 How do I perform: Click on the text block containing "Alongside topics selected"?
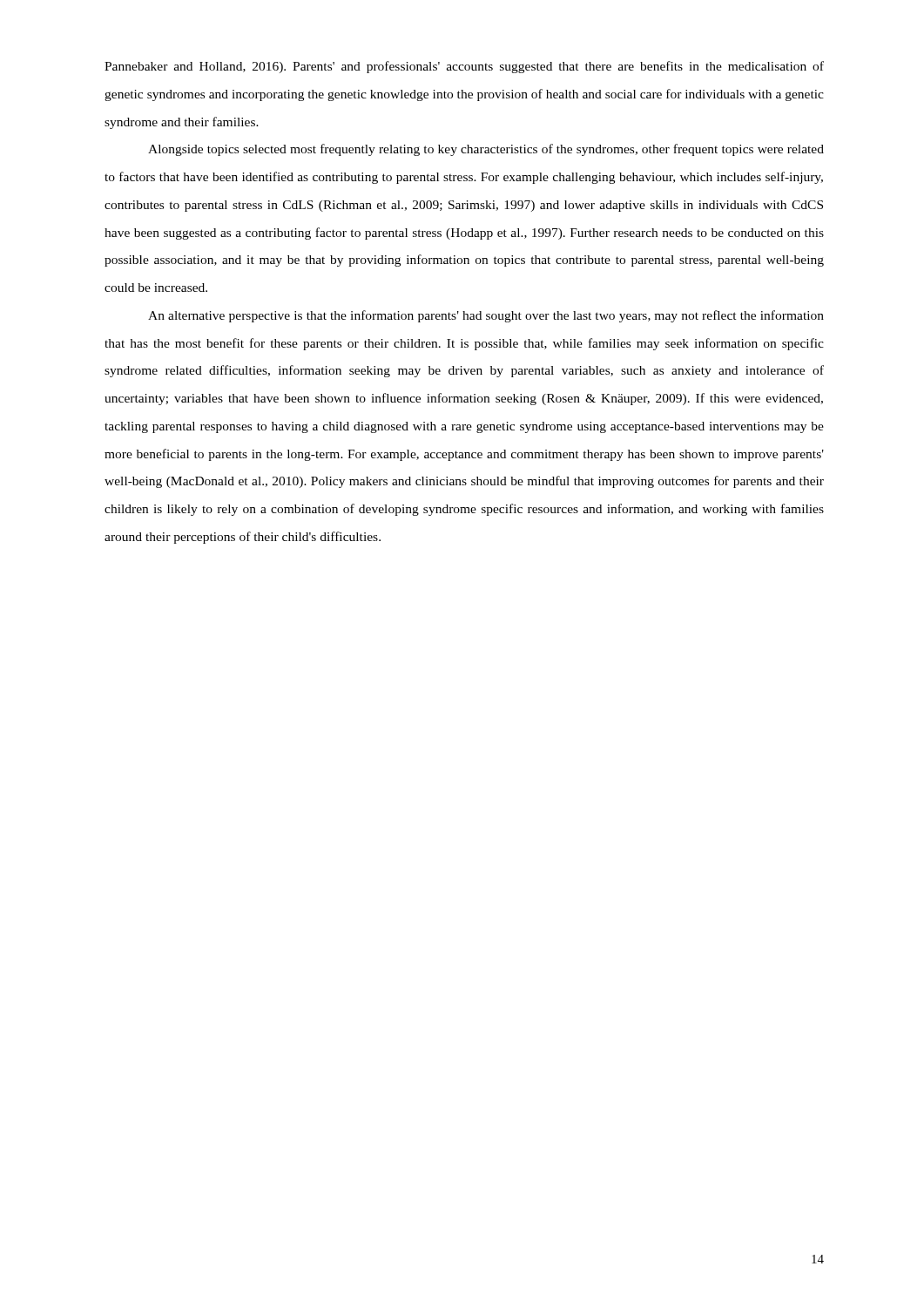(464, 218)
